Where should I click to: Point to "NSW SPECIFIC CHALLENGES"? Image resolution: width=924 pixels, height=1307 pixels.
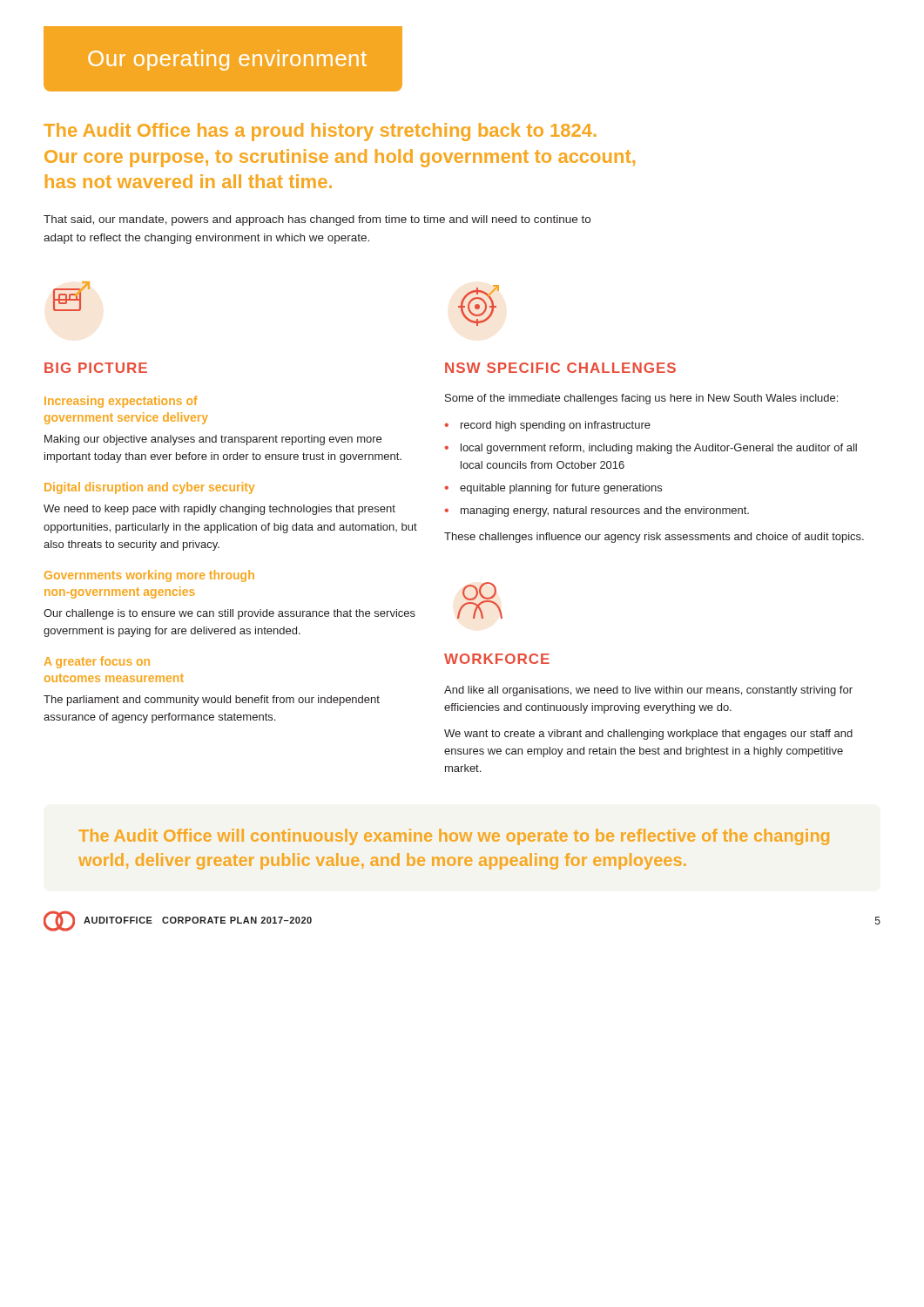[561, 368]
